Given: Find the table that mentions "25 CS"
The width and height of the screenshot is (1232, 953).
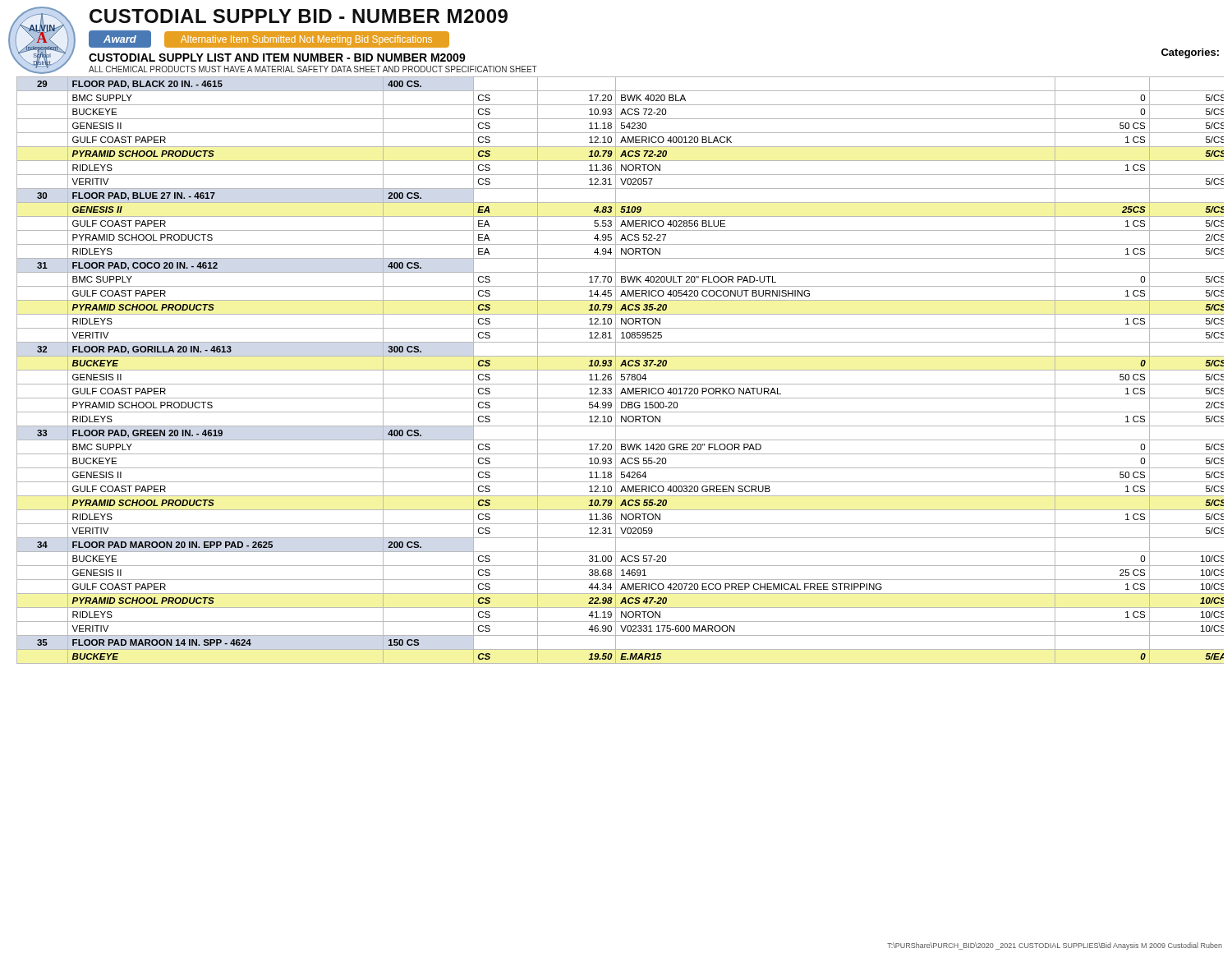Looking at the screenshot, I should click(616, 370).
